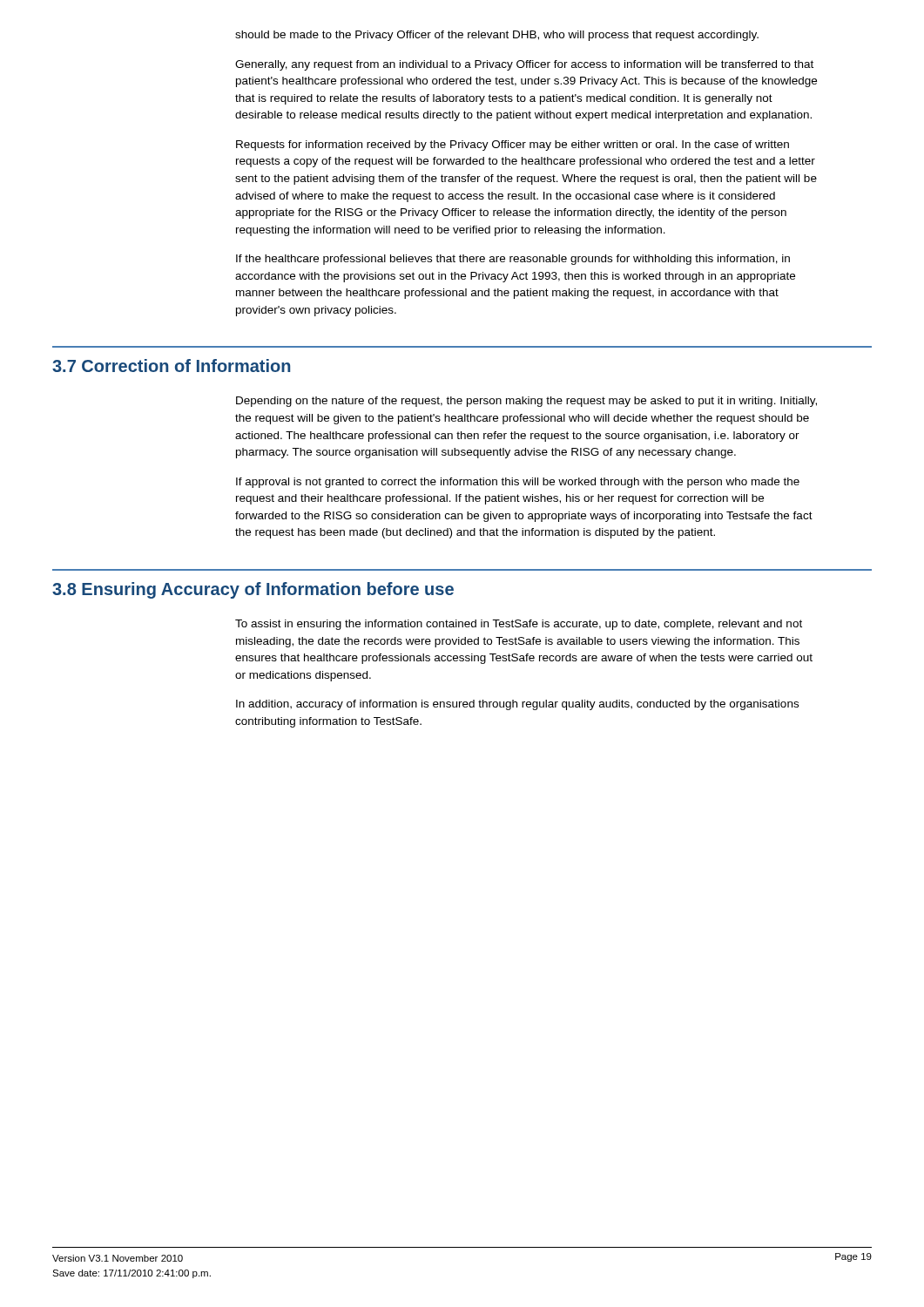
Task: Click the passage that begins "If approval is not granted to correct"
Action: [x=527, y=507]
